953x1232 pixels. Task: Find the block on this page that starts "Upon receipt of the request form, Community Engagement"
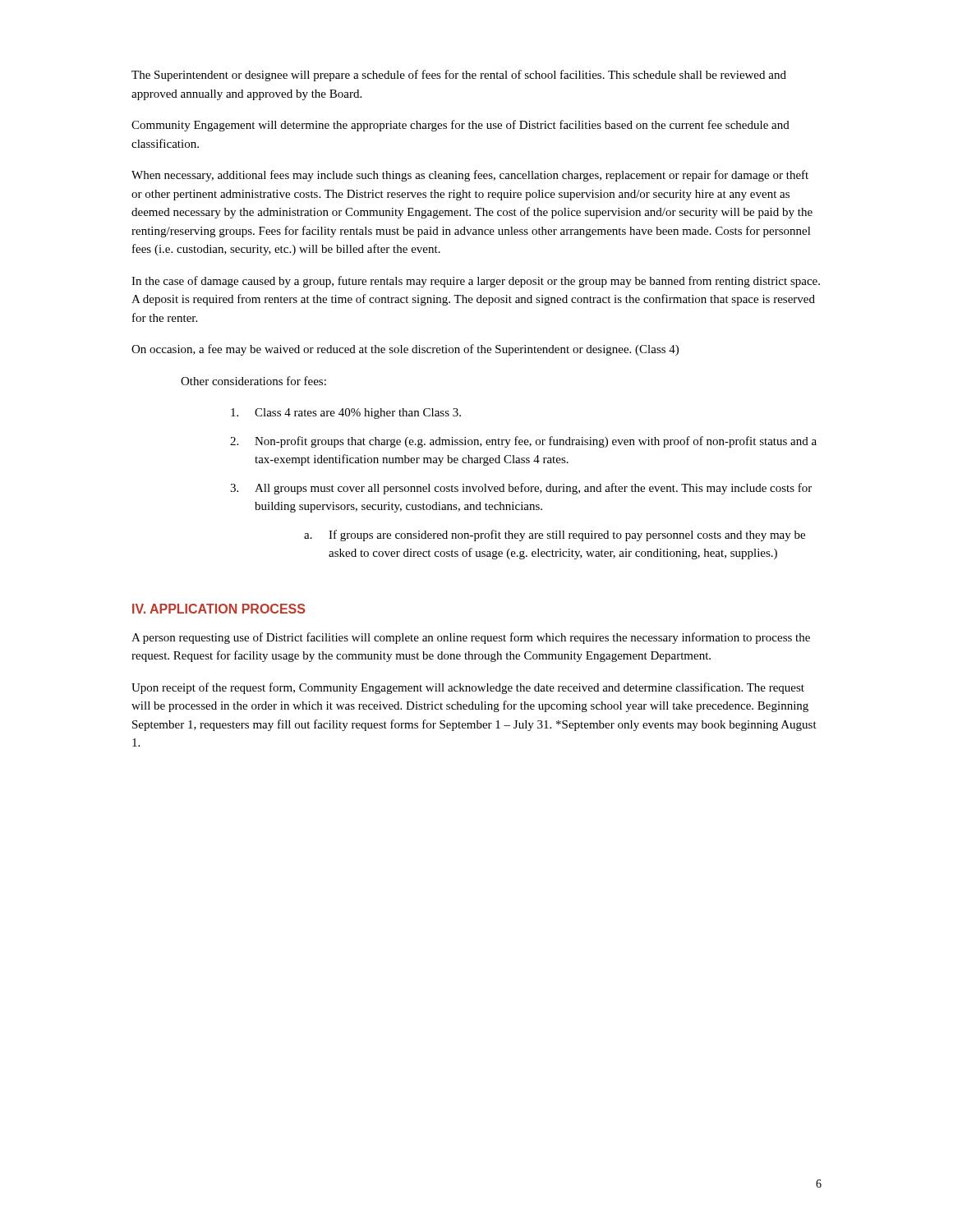click(474, 715)
